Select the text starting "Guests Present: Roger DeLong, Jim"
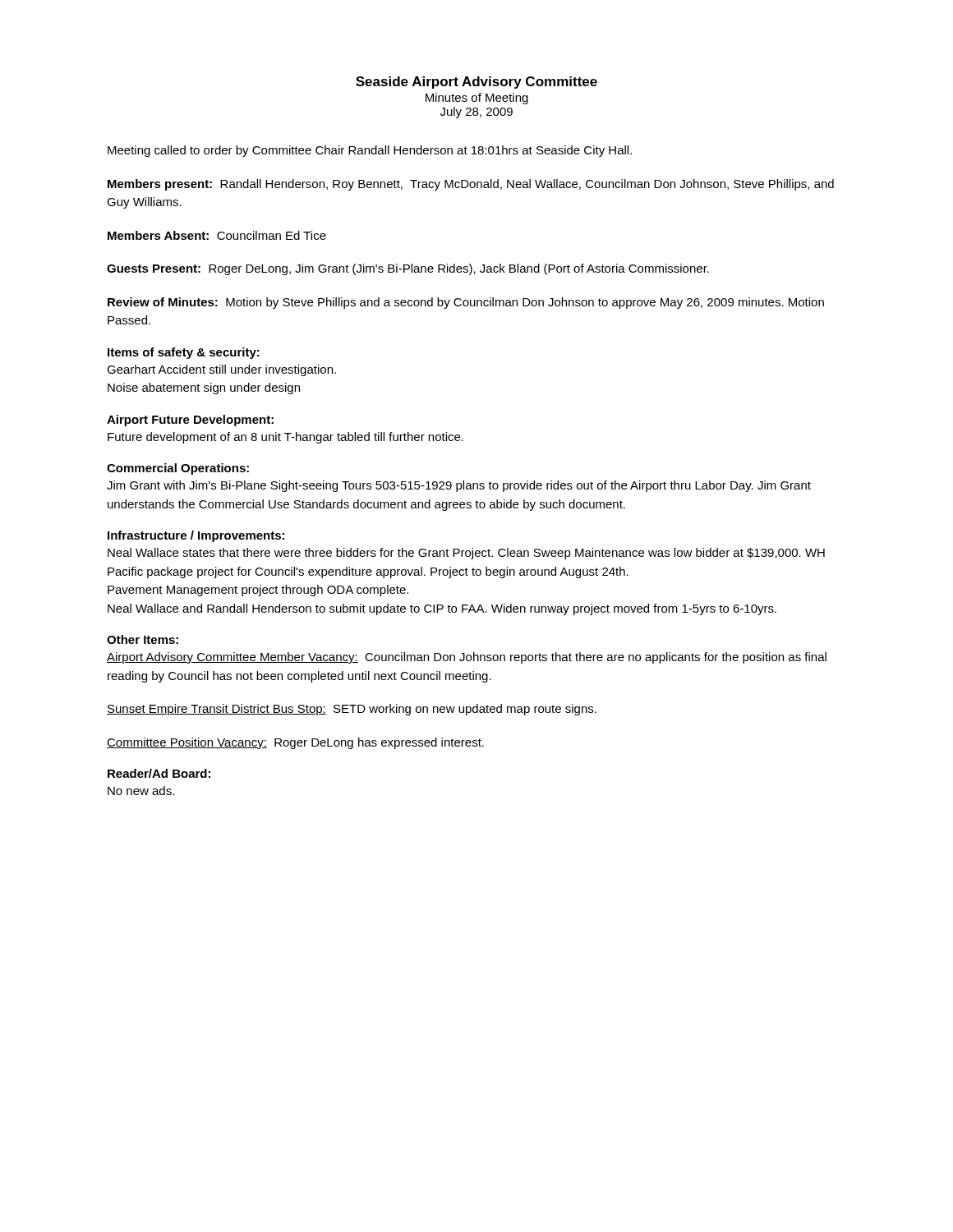This screenshot has width=953, height=1232. point(408,268)
